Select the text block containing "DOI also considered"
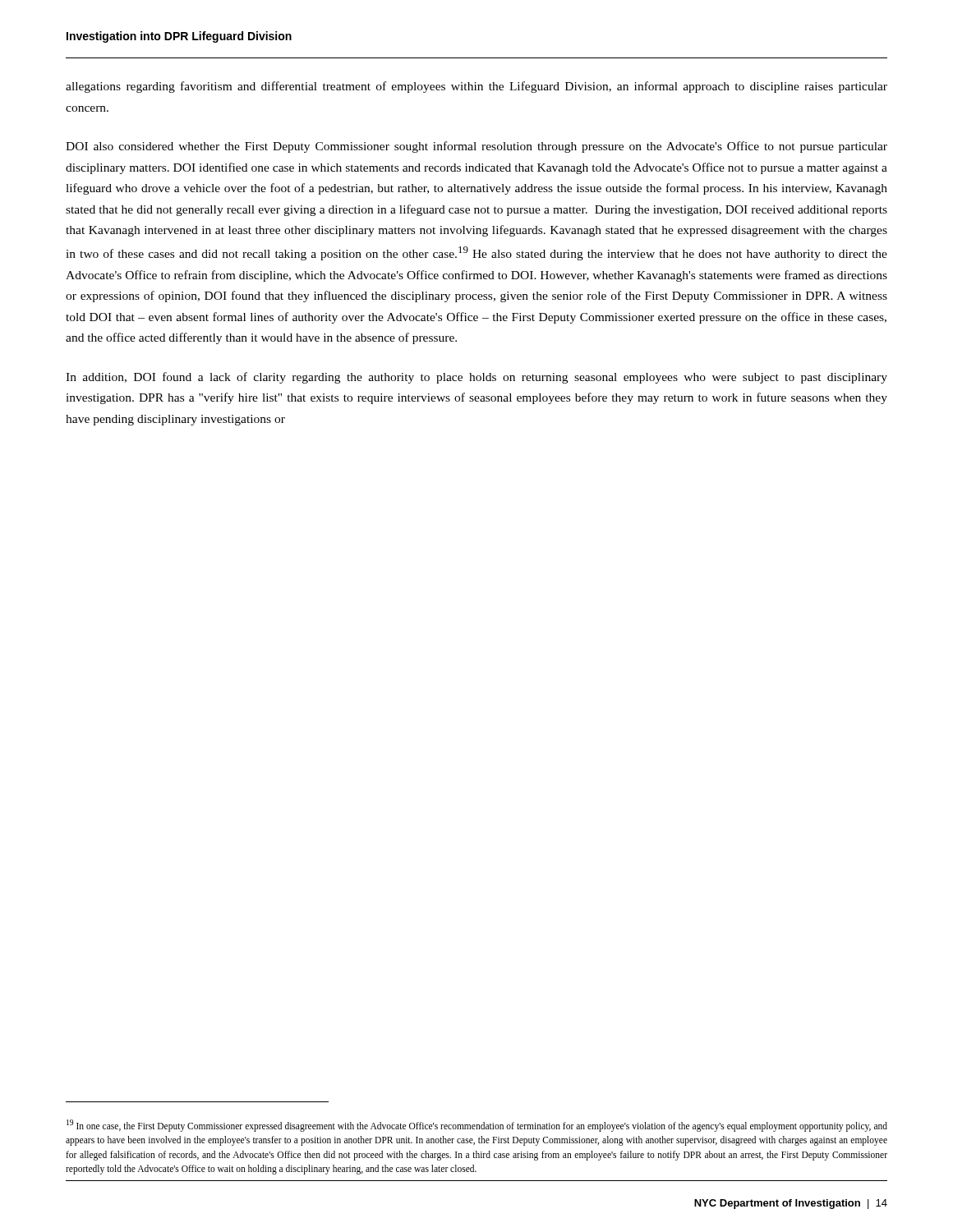 click(x=476, y=242)
